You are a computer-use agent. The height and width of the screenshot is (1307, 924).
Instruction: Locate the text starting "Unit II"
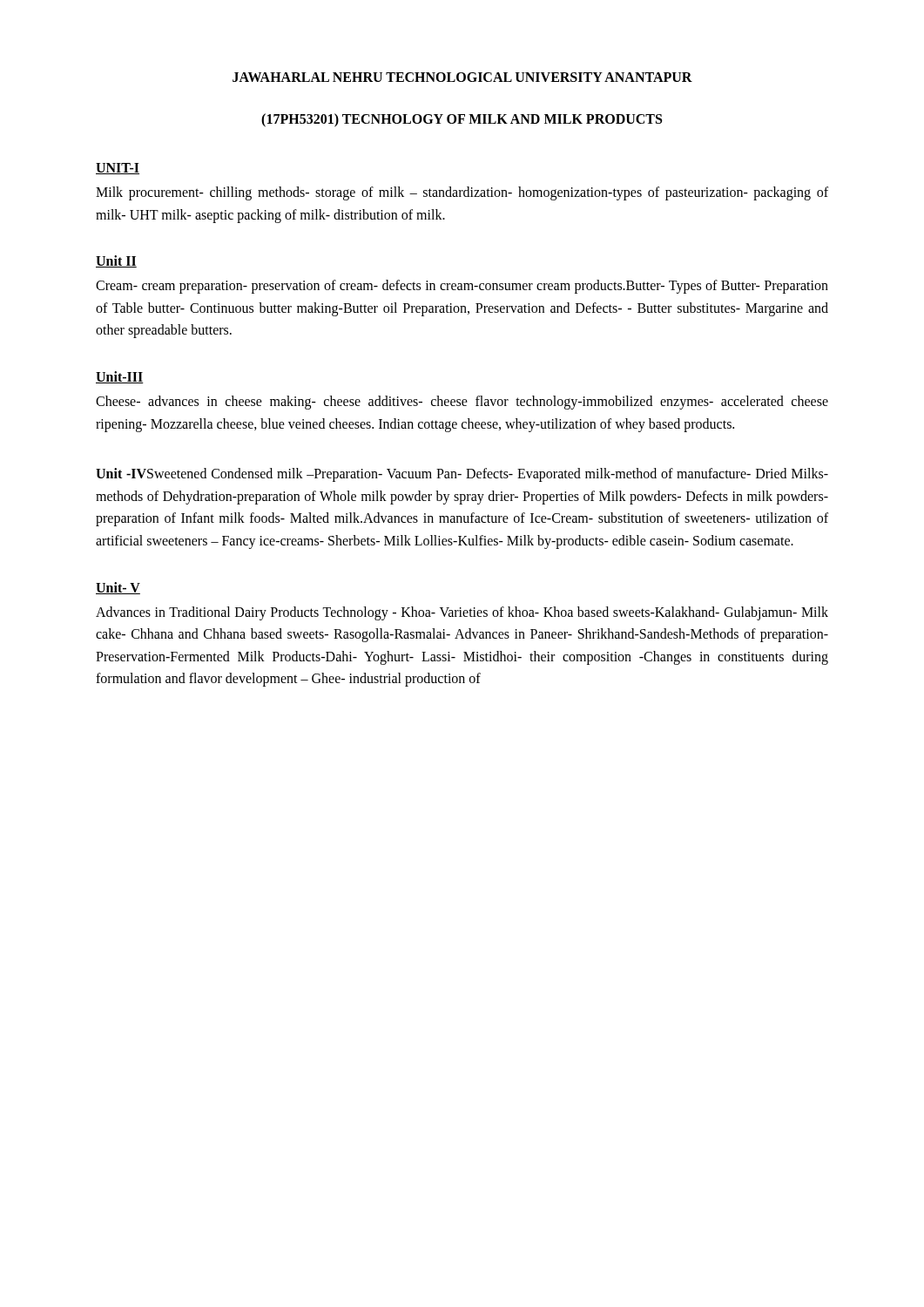116,261
